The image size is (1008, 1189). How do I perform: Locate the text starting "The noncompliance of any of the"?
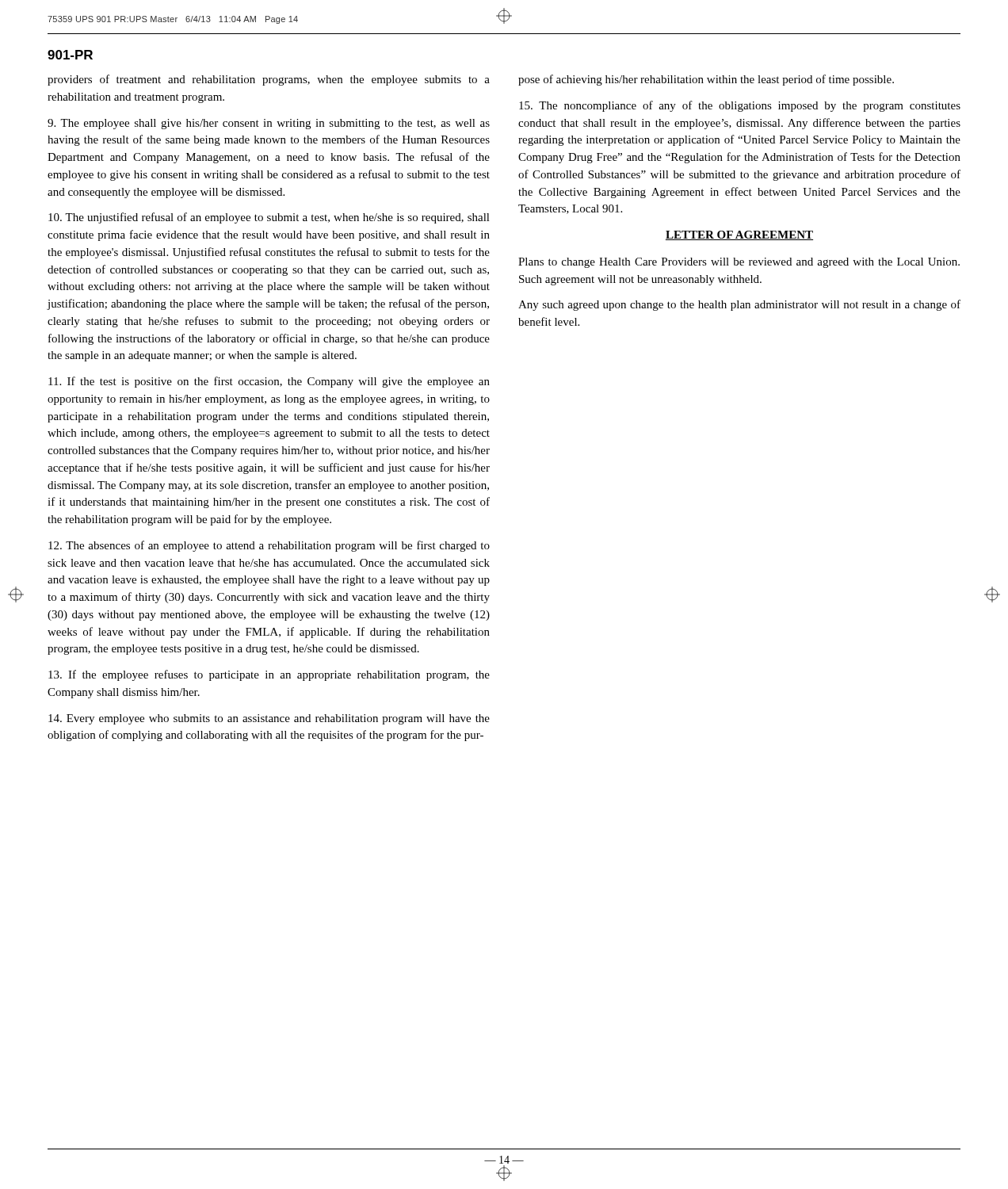[739, 157]
